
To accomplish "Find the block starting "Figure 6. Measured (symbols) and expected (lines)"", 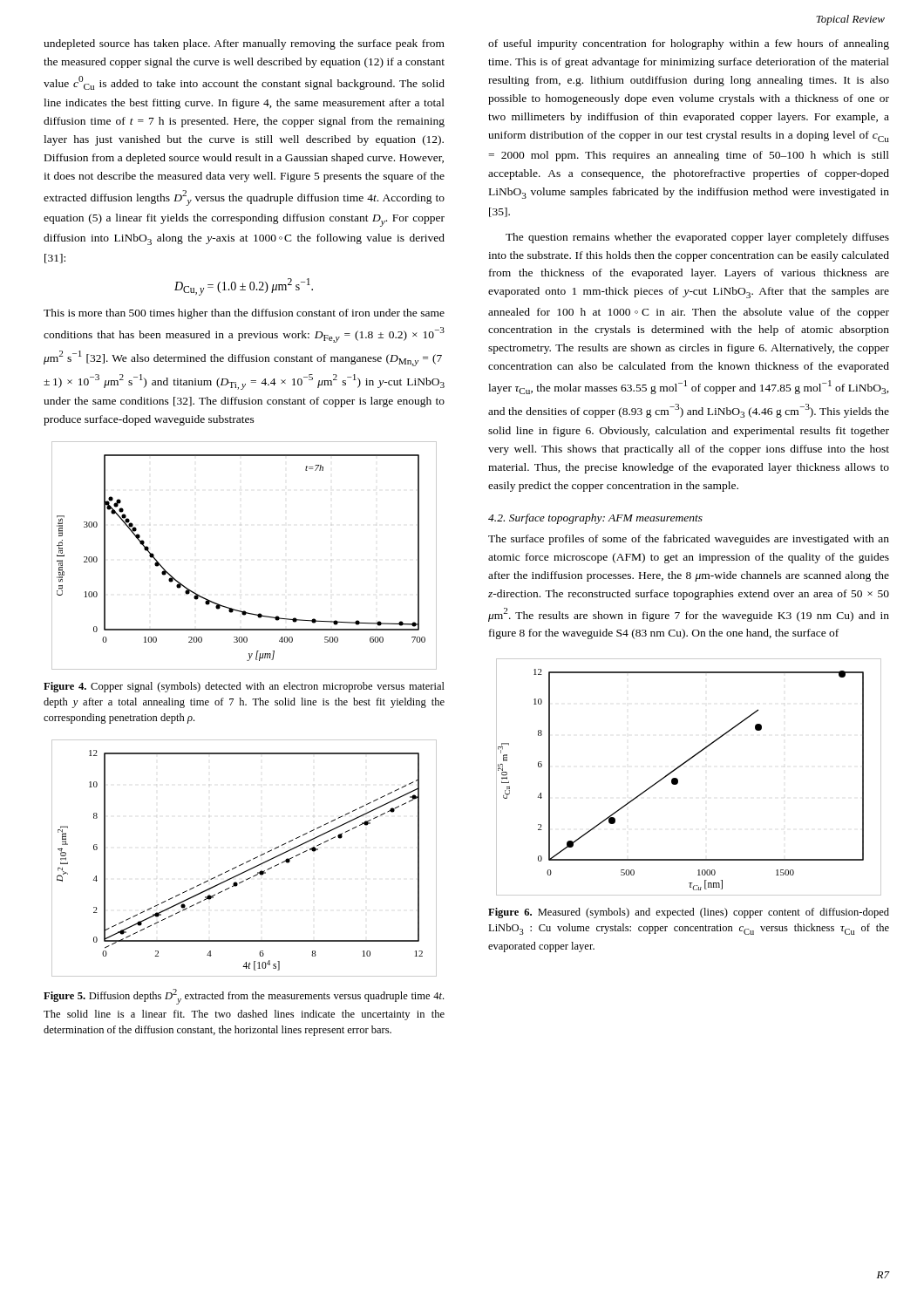I will tap(689, 929).
